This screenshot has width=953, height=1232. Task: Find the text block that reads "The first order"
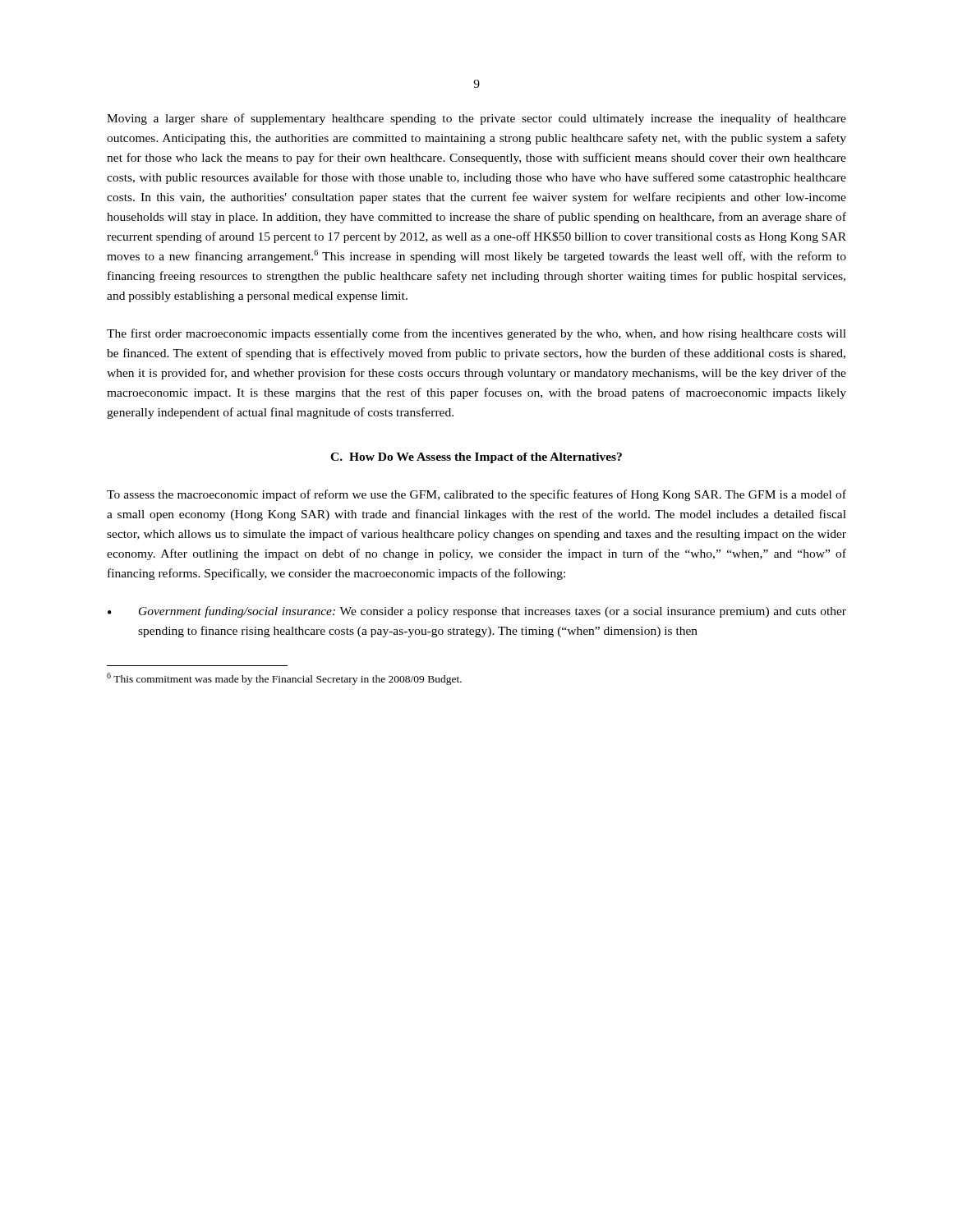click(x=476, y=373)
